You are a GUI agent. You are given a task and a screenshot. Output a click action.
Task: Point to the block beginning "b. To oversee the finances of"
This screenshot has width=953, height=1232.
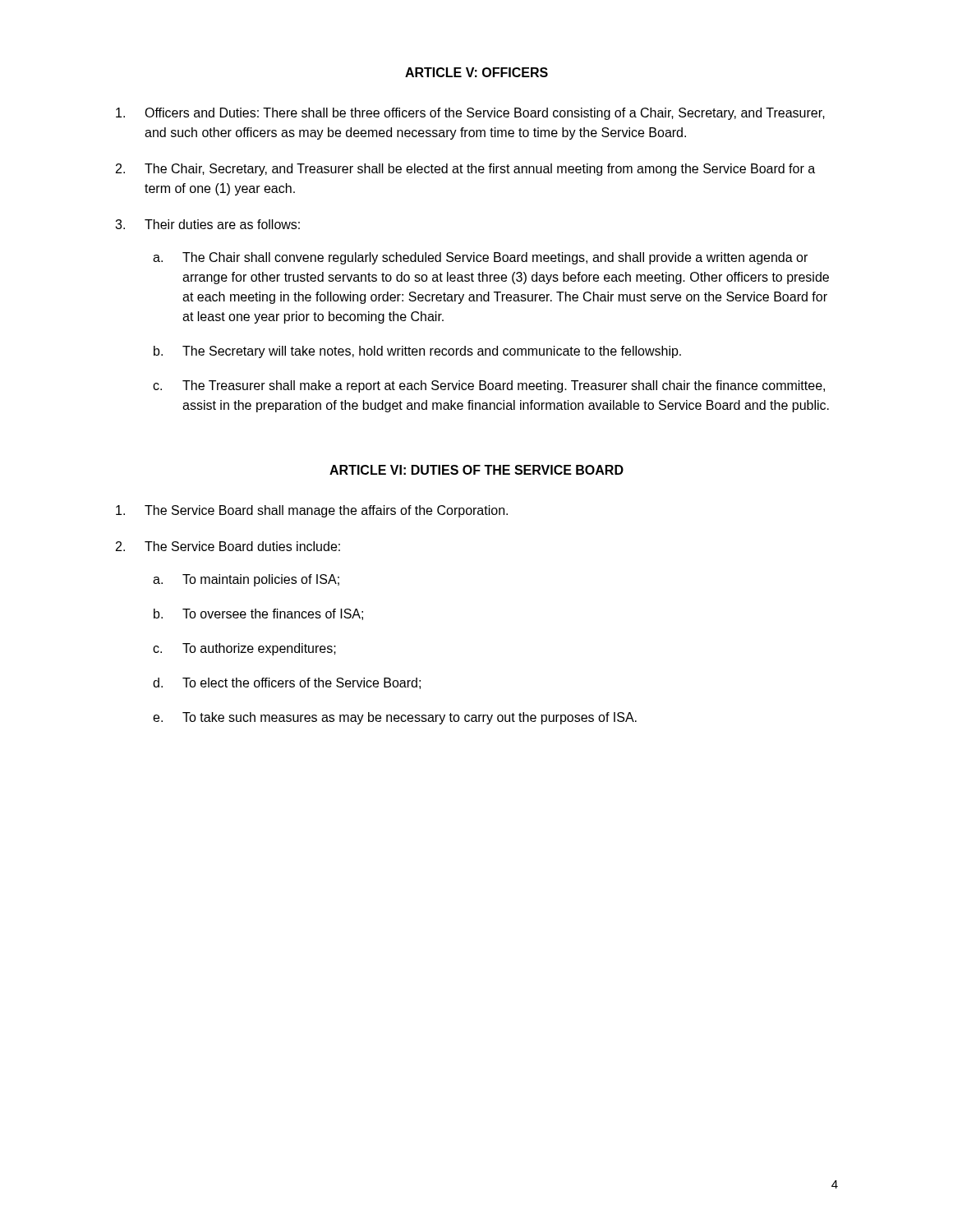pos(258,614)
